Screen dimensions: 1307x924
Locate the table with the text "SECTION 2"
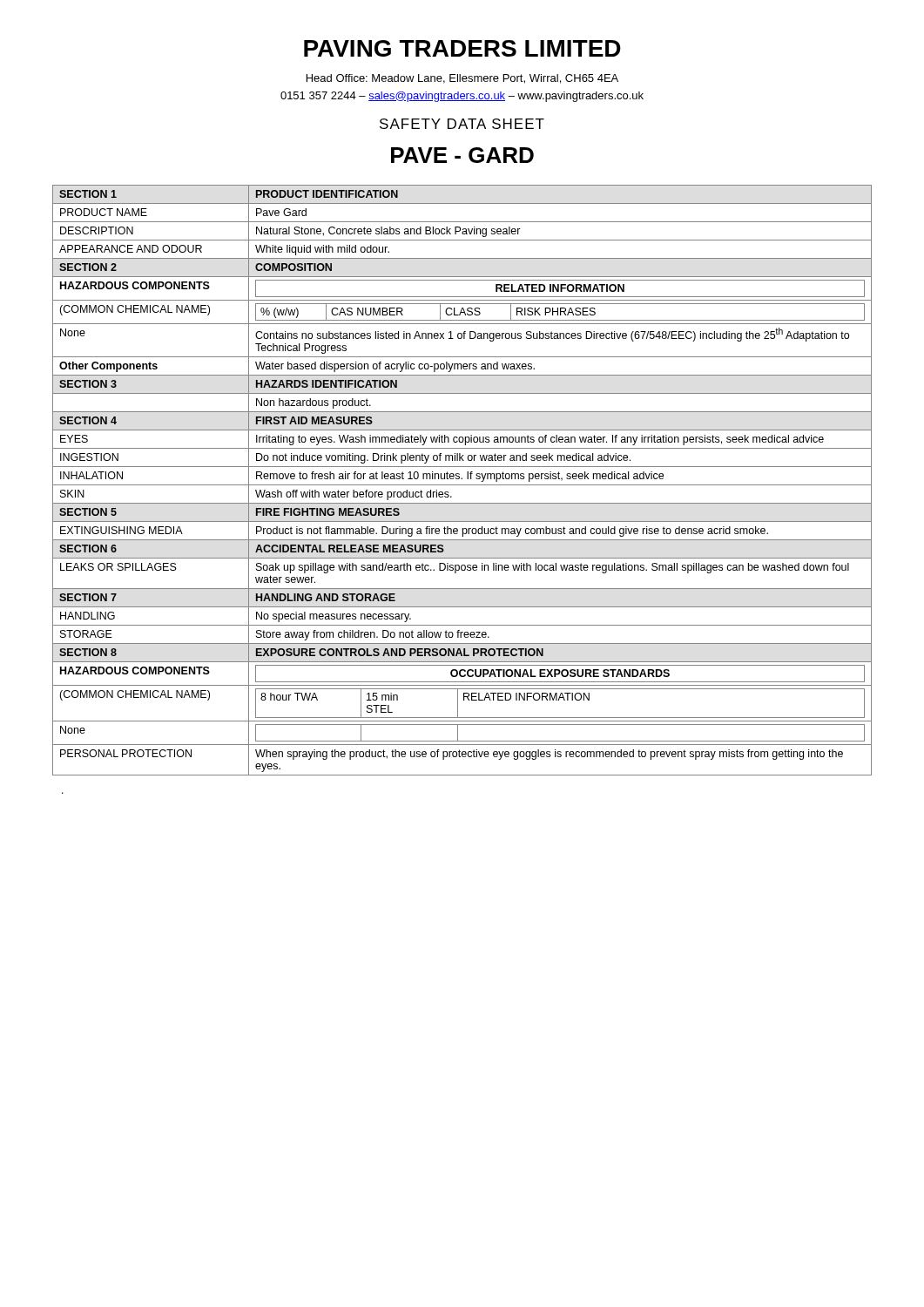click(x=462, y=480)
